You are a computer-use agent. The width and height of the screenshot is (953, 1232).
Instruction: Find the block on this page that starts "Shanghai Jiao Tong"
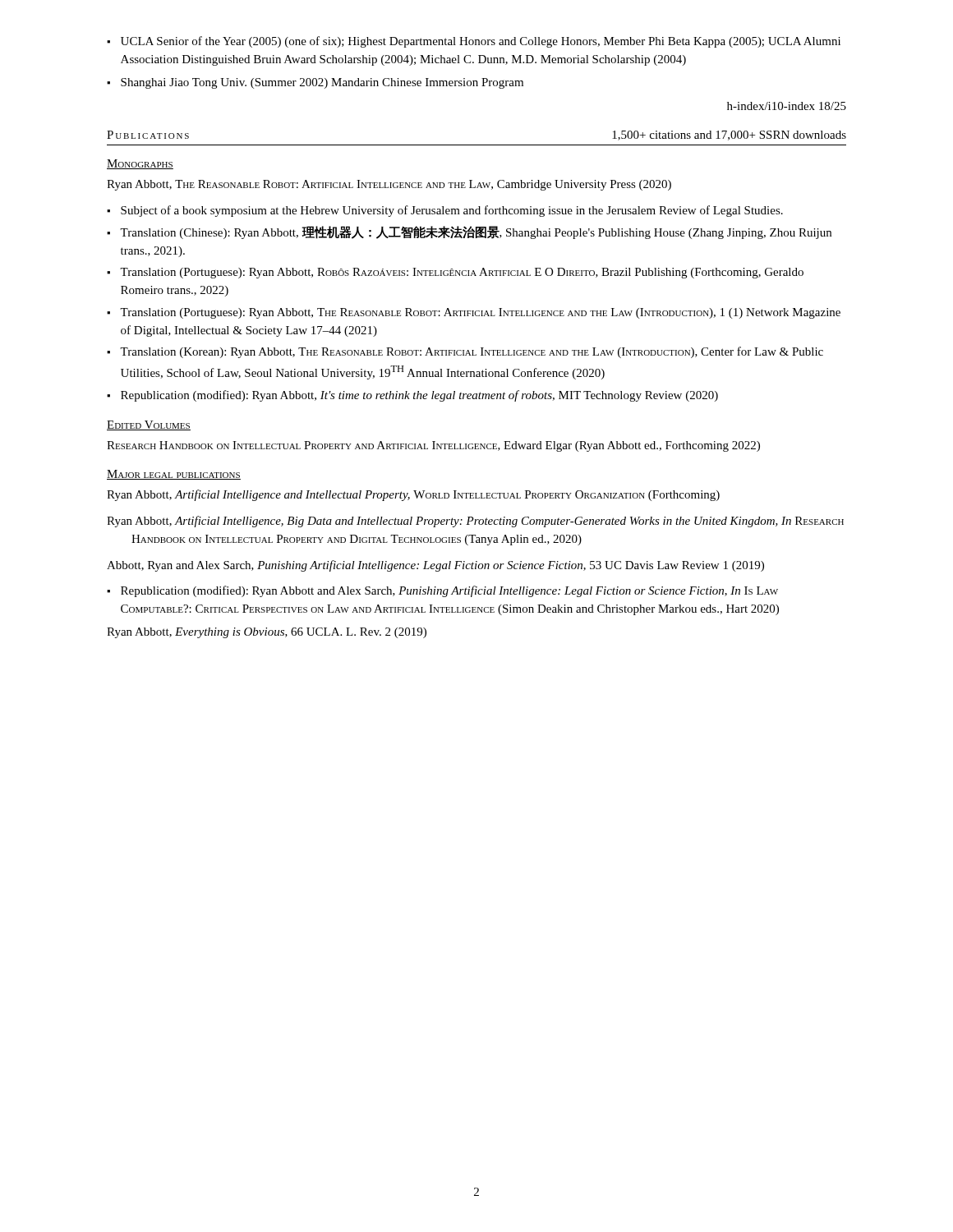[322, 82]
